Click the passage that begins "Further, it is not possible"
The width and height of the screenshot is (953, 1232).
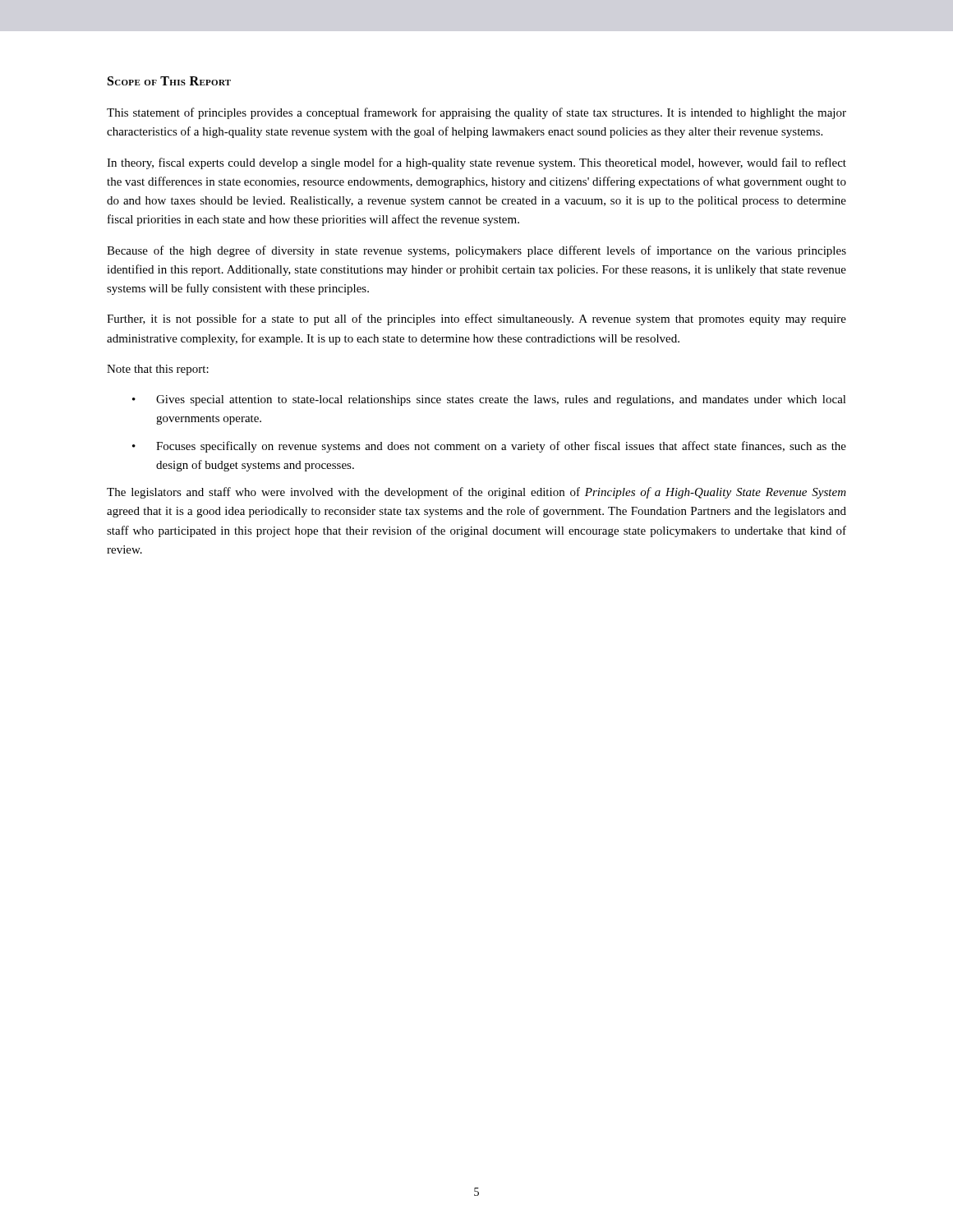[476, 328]
